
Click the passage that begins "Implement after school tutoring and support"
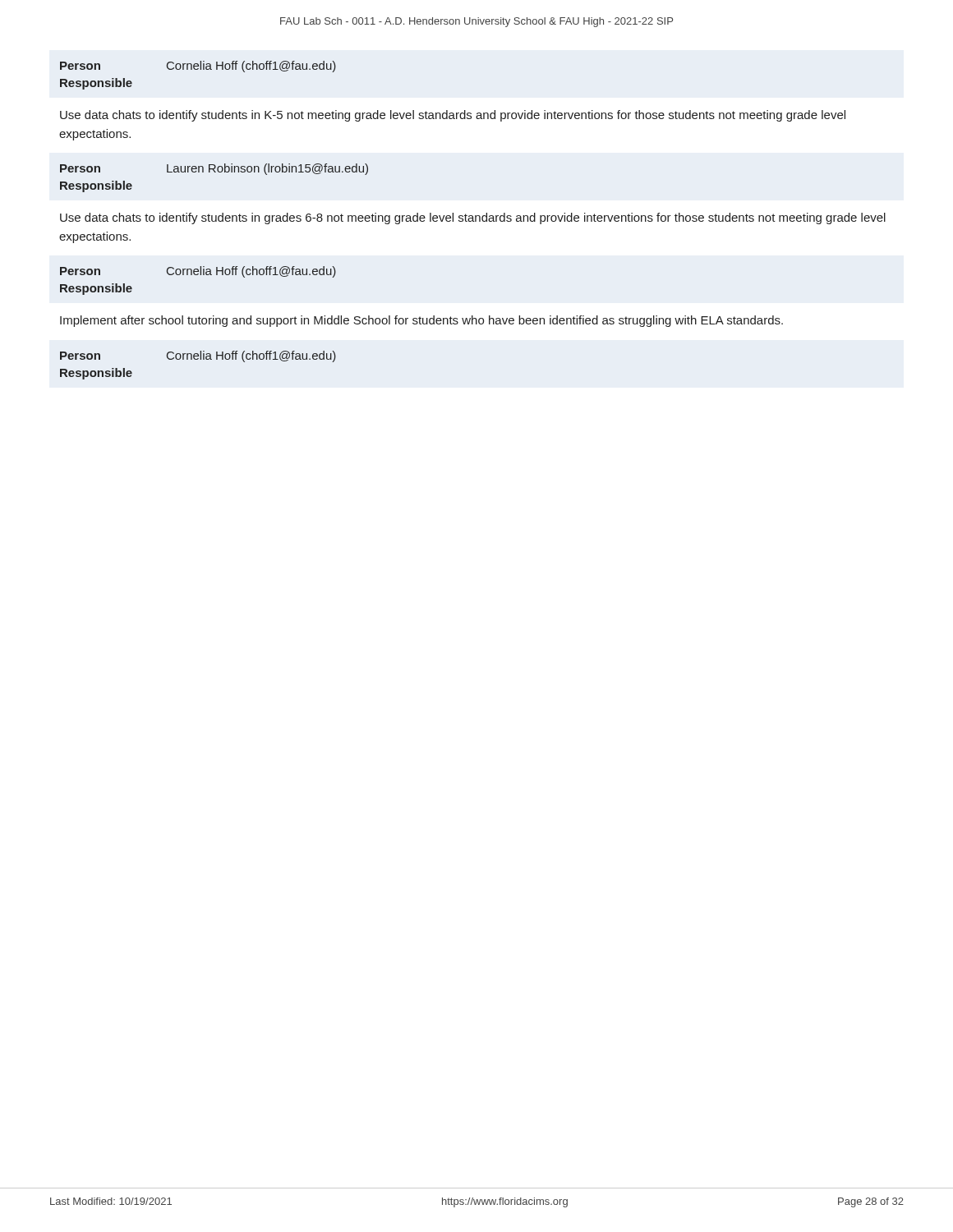(422, 320)
